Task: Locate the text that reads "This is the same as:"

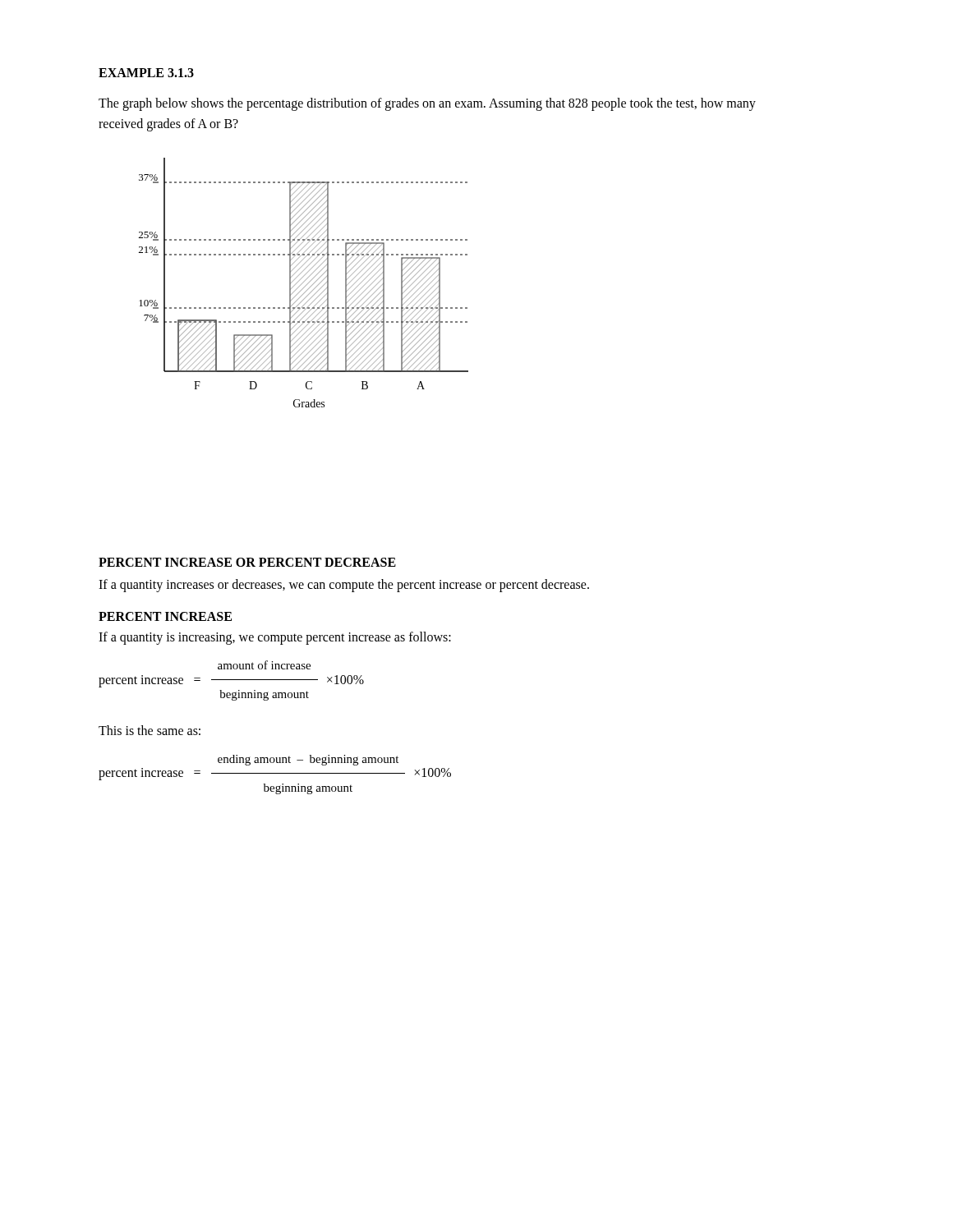Action: coord(150,731)
